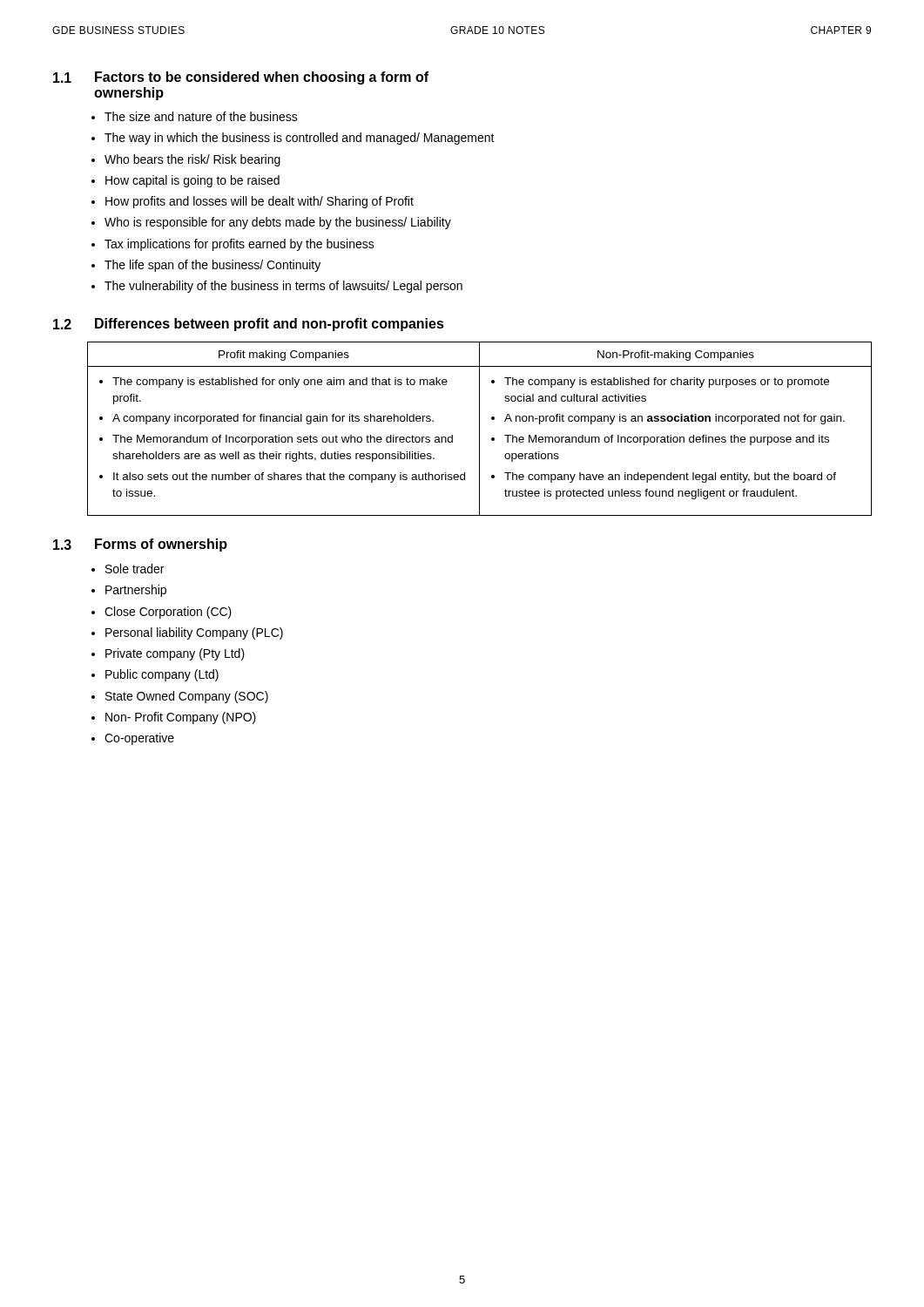Find the table
The image size is (924, 1307).
479,428
